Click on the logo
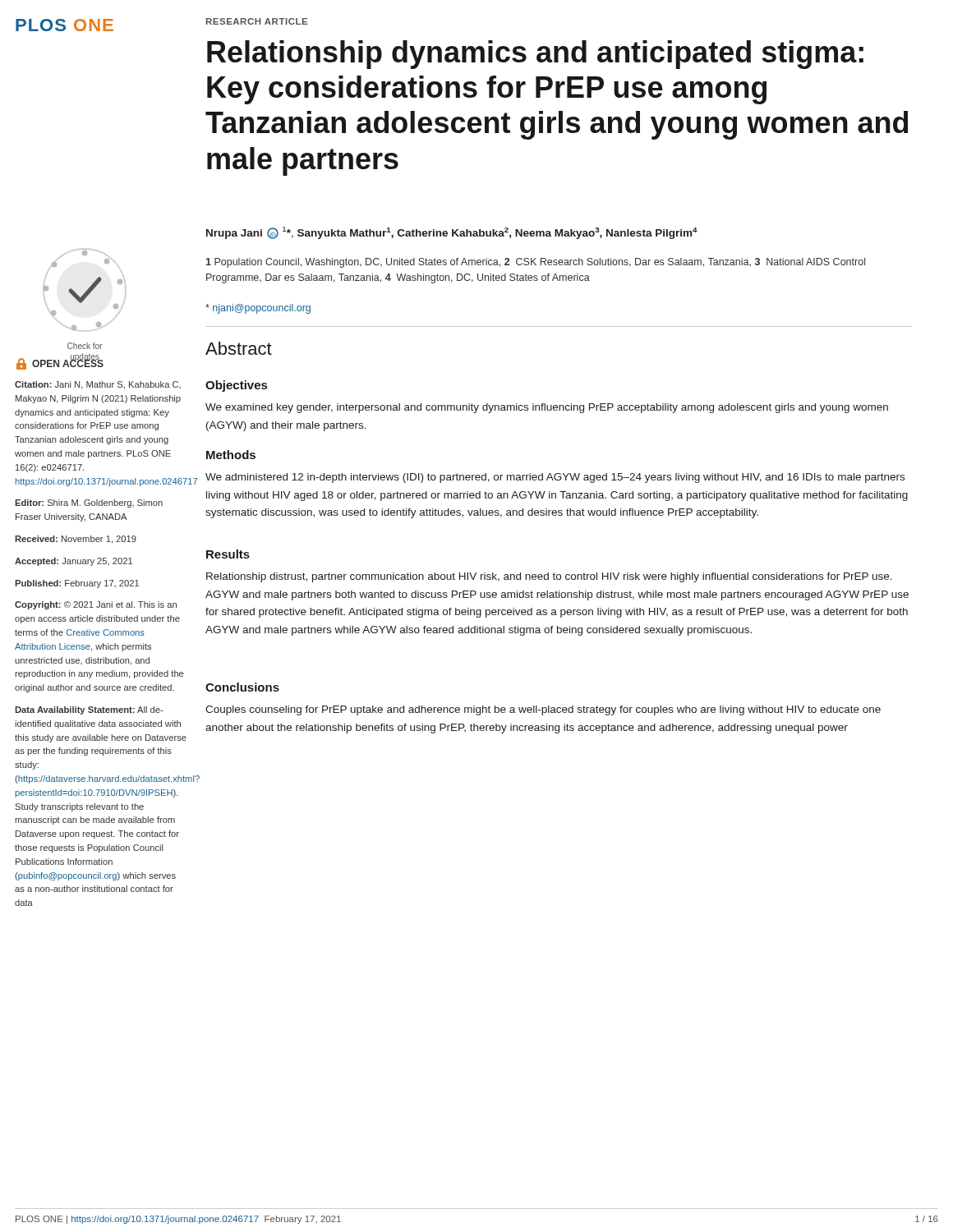This screenshot has height=1232, width=953. pyautogui.click(x=85, y=304)
